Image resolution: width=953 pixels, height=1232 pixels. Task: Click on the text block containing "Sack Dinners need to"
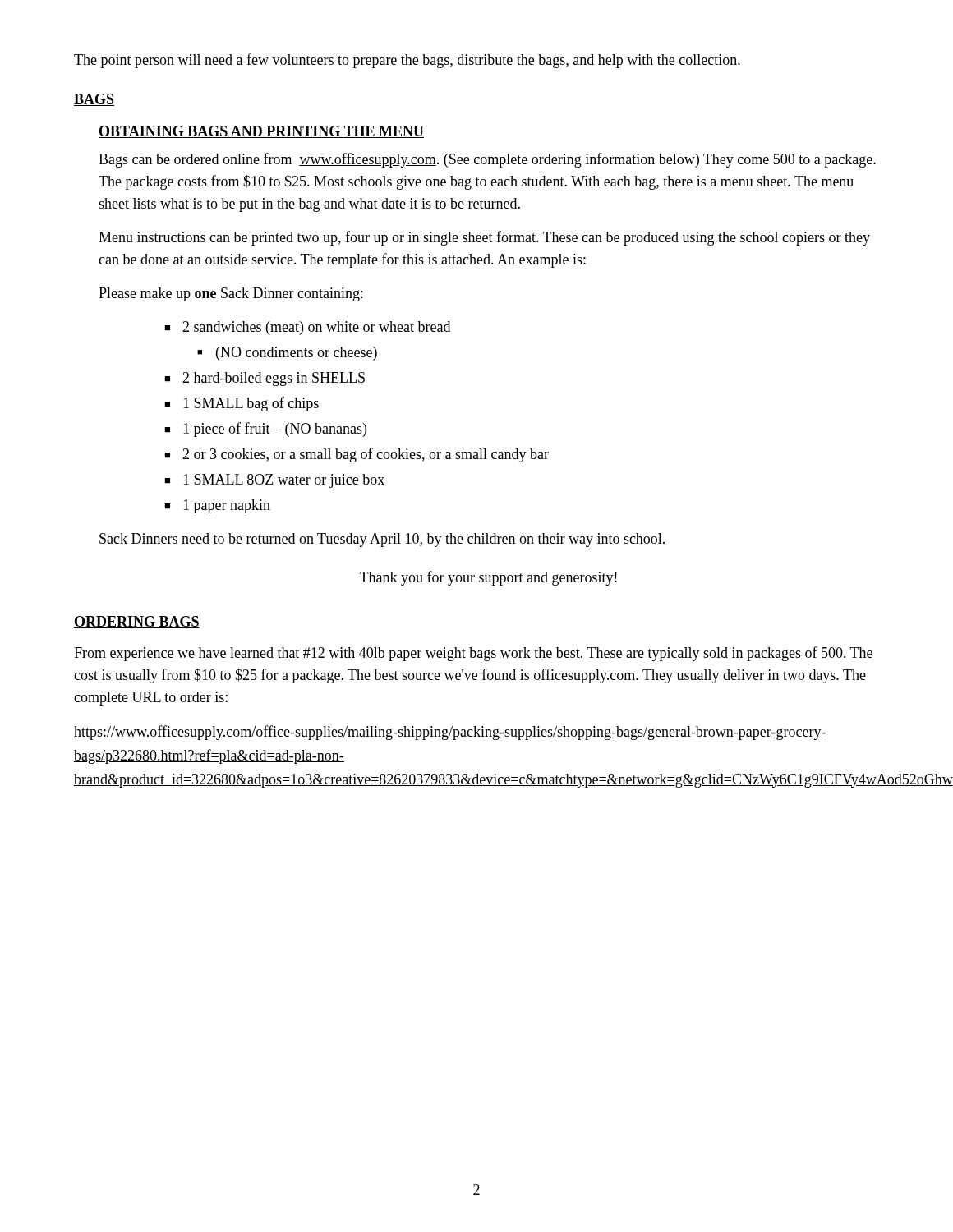[x=489, y=539]
